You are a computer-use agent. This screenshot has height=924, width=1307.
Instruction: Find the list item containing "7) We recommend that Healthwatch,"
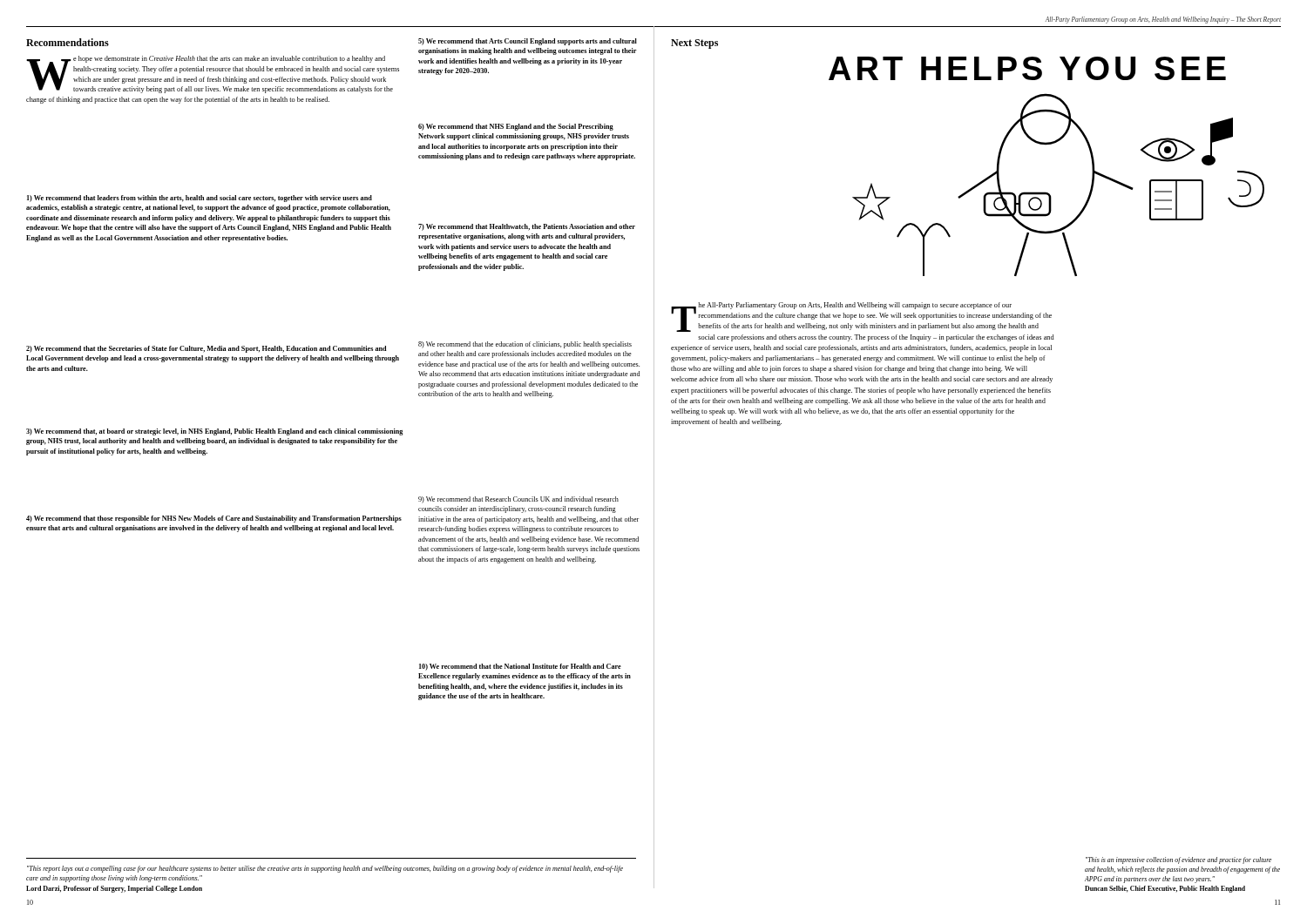pyautogui.click(x=527, y=247)
